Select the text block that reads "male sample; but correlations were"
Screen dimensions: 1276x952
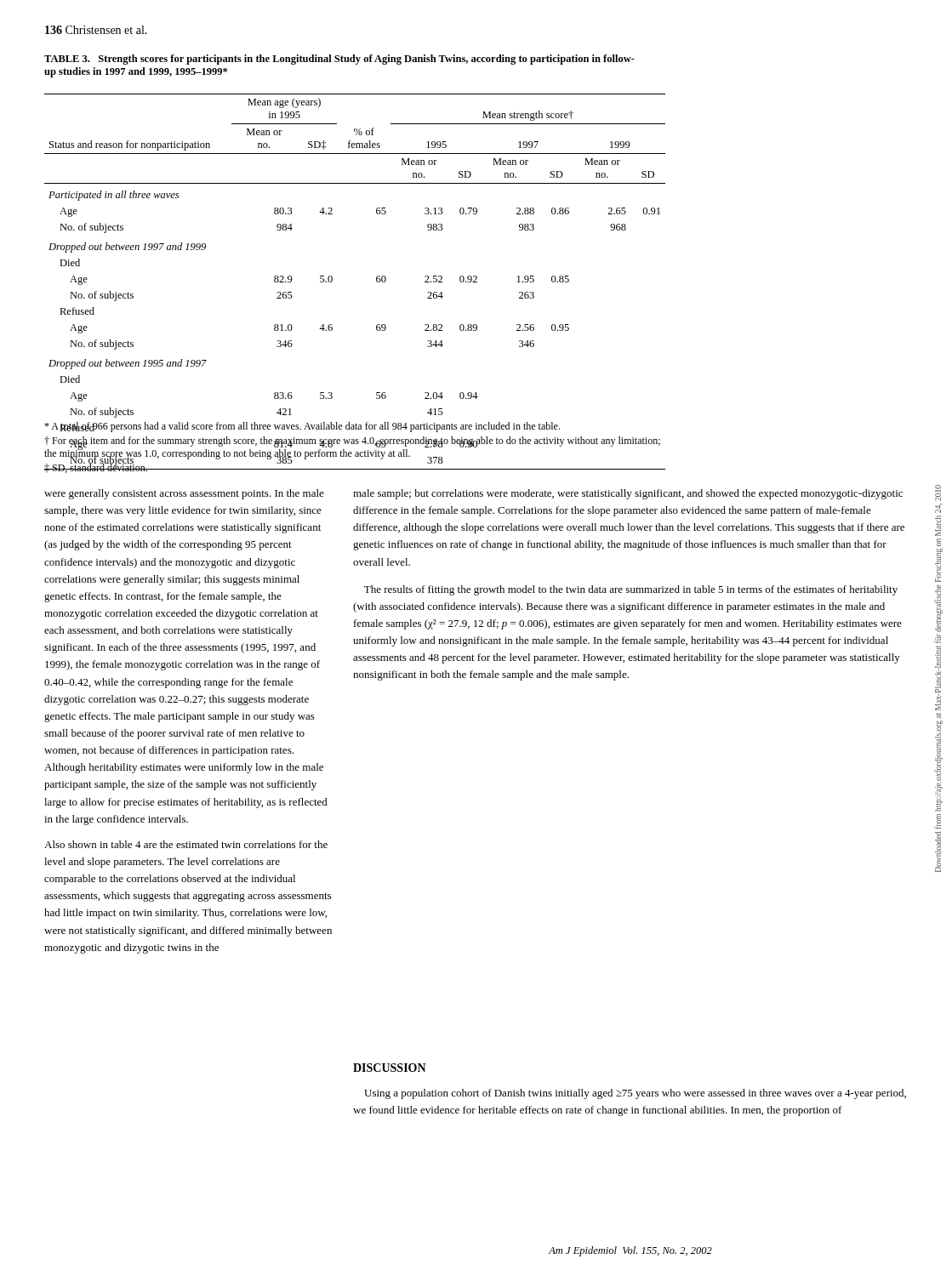pyautogui.click(x=630, y=584)
